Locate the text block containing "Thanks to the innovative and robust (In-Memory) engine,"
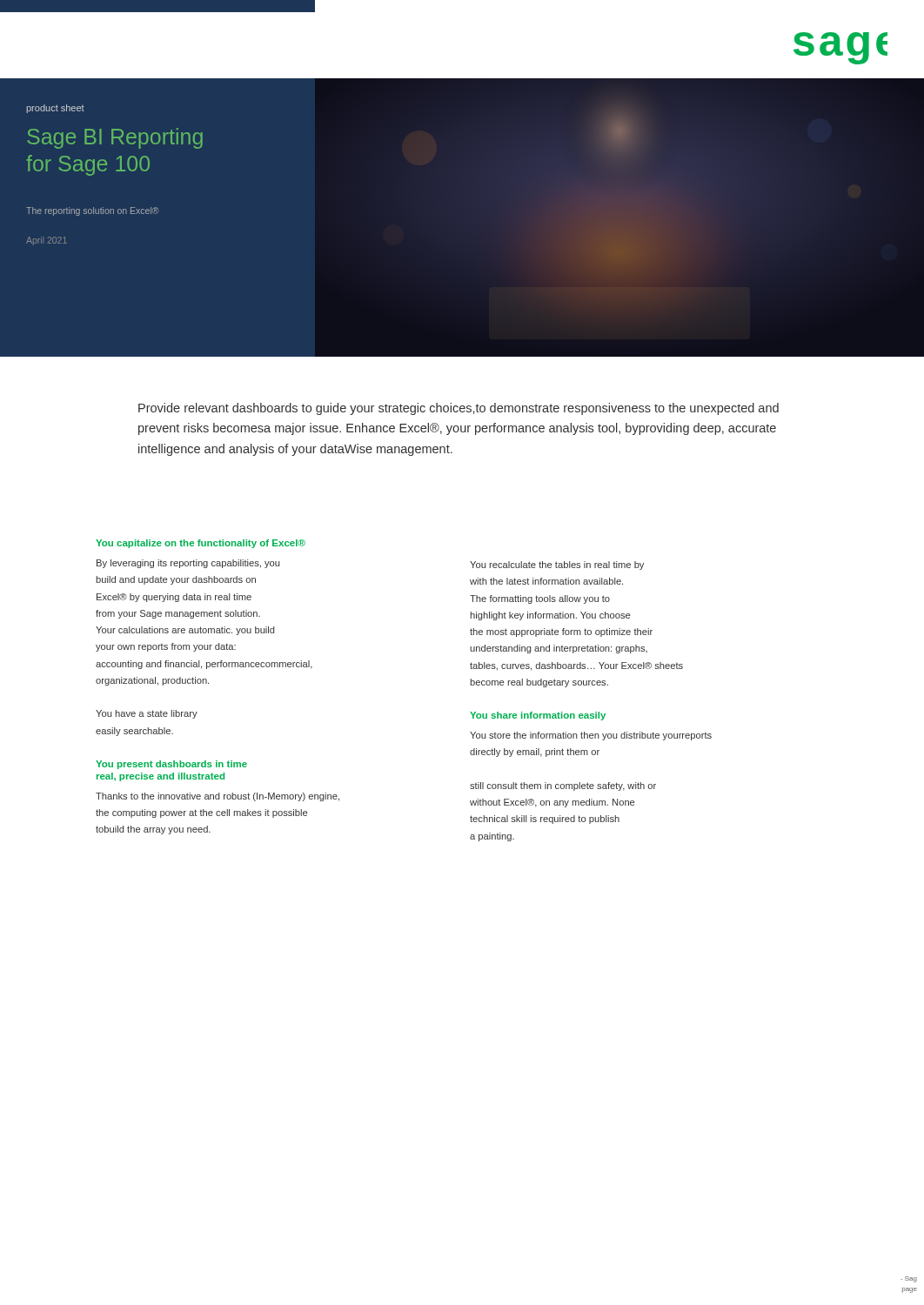Image resolution: width=924 pixels, height=1305 pixels. click(218, 813)
